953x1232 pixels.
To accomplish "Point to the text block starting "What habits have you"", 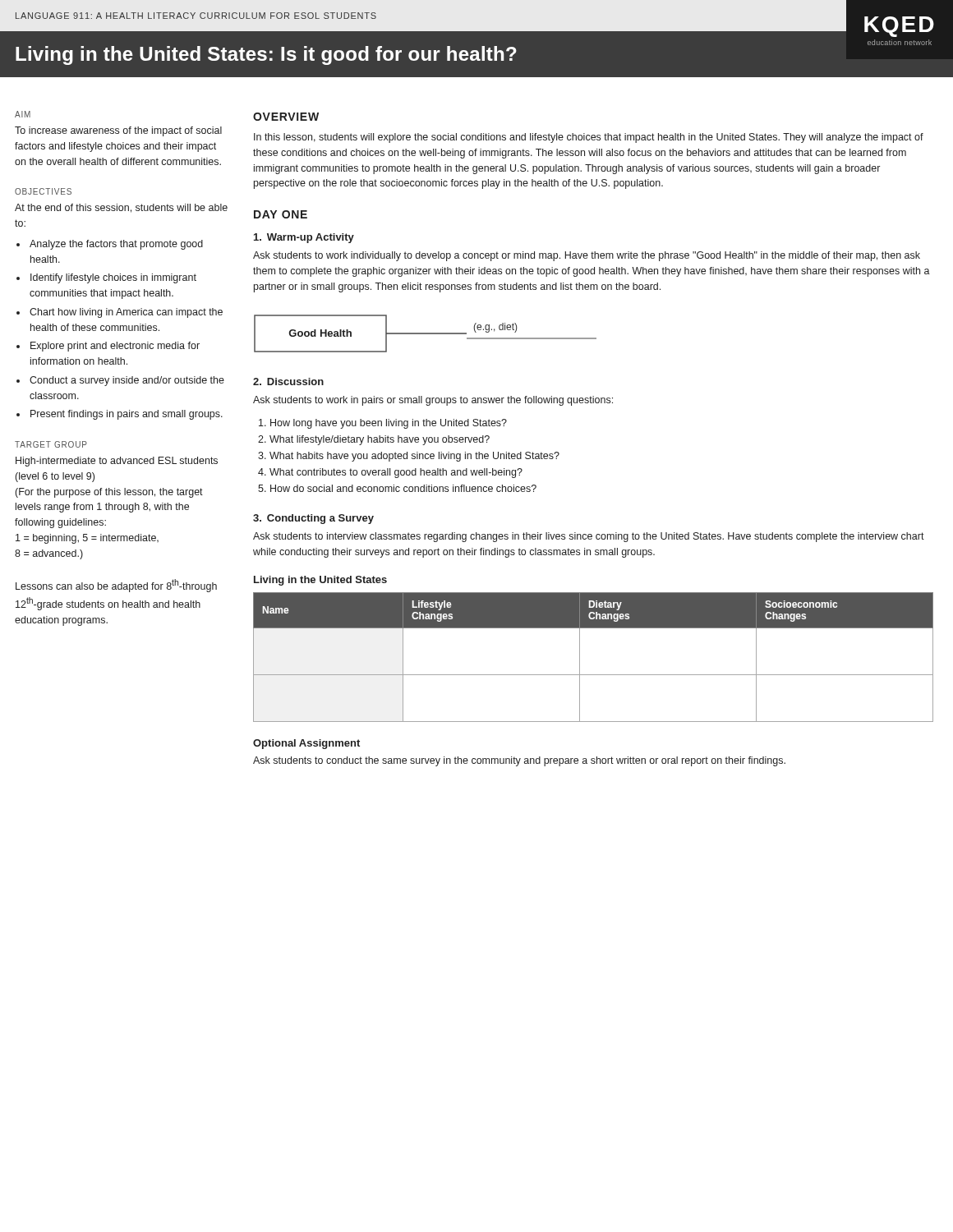I will point(415,456).
